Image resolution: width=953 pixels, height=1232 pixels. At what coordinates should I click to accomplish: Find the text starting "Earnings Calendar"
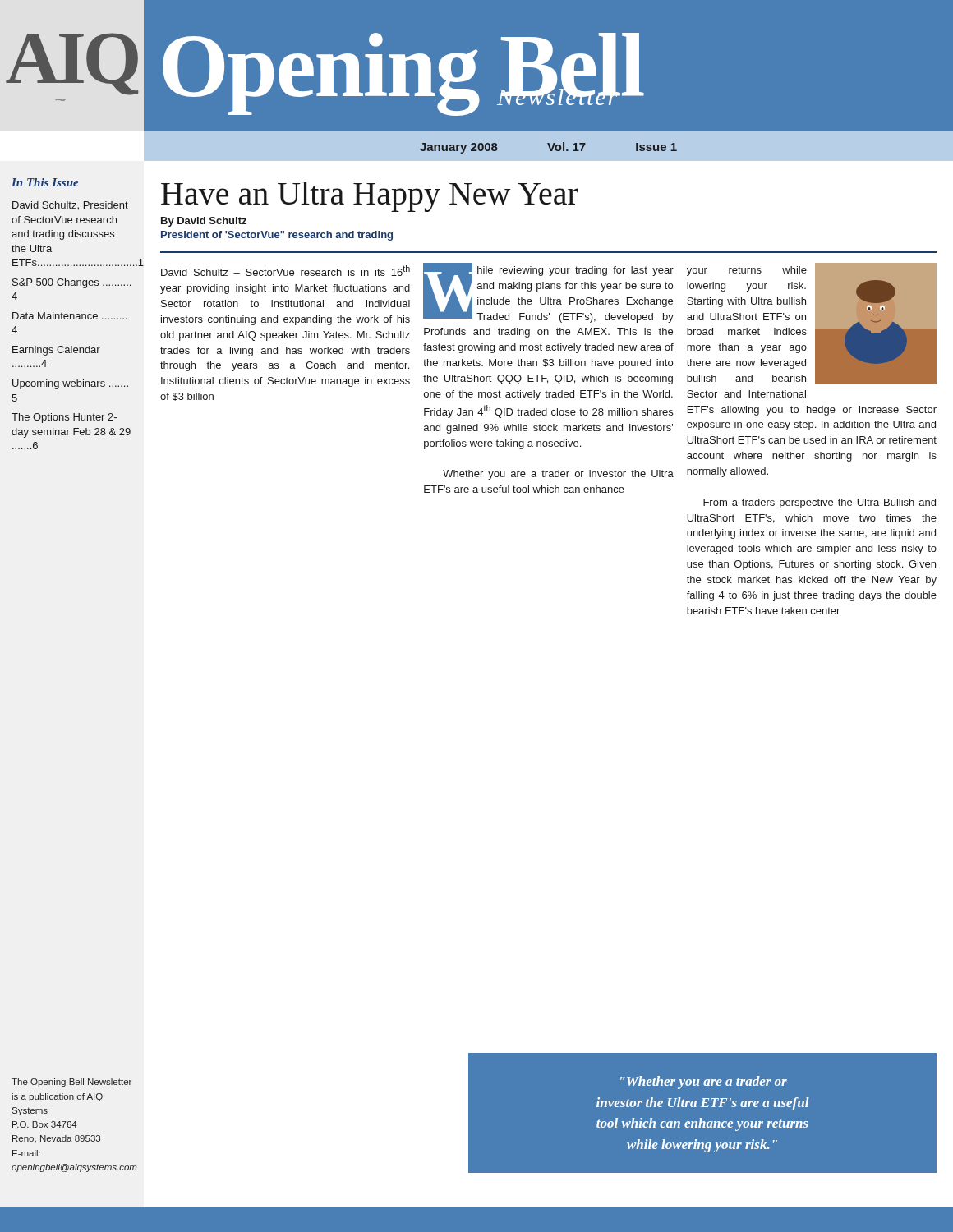point(56,357)
